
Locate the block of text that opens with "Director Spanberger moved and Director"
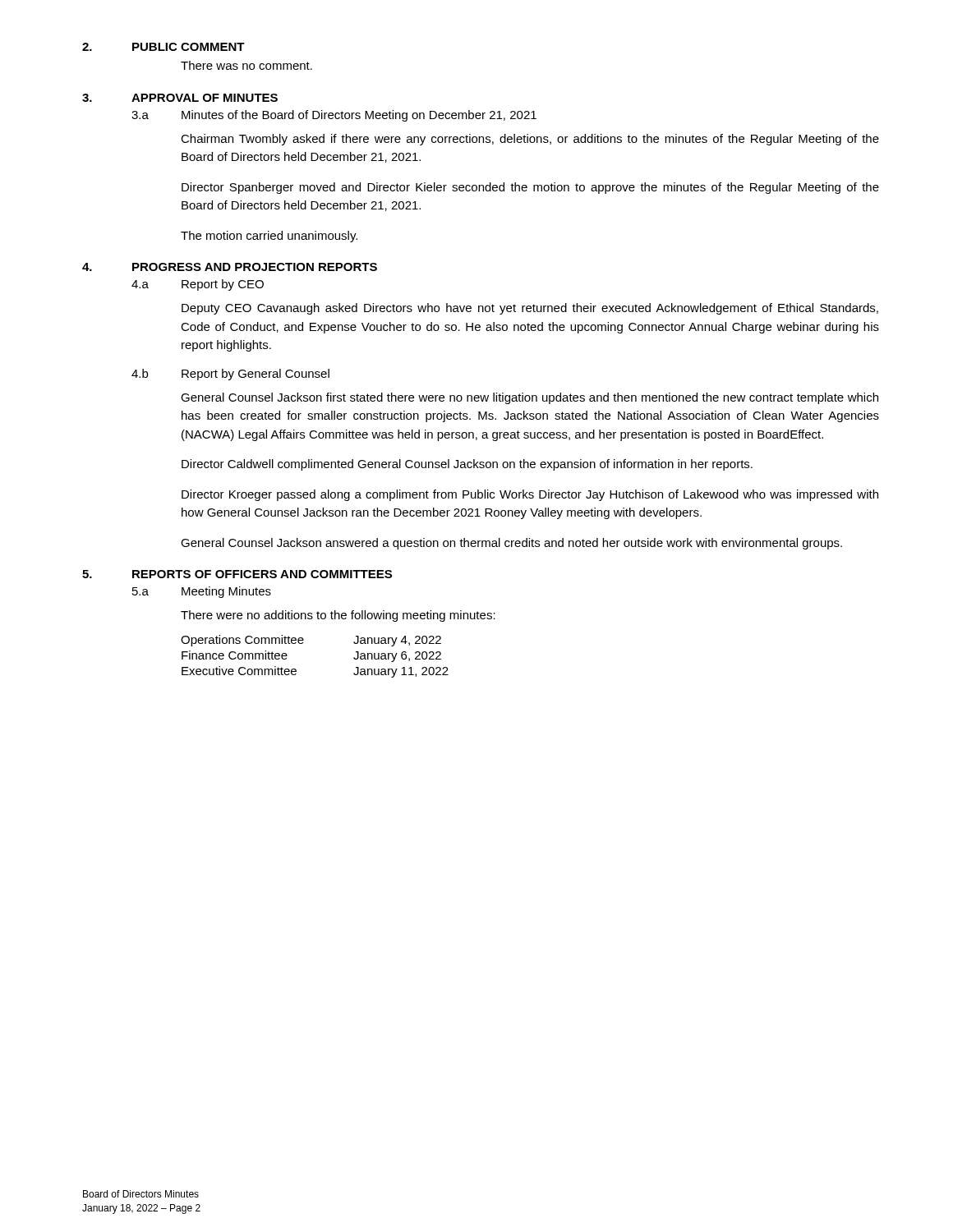click(530, 196)
